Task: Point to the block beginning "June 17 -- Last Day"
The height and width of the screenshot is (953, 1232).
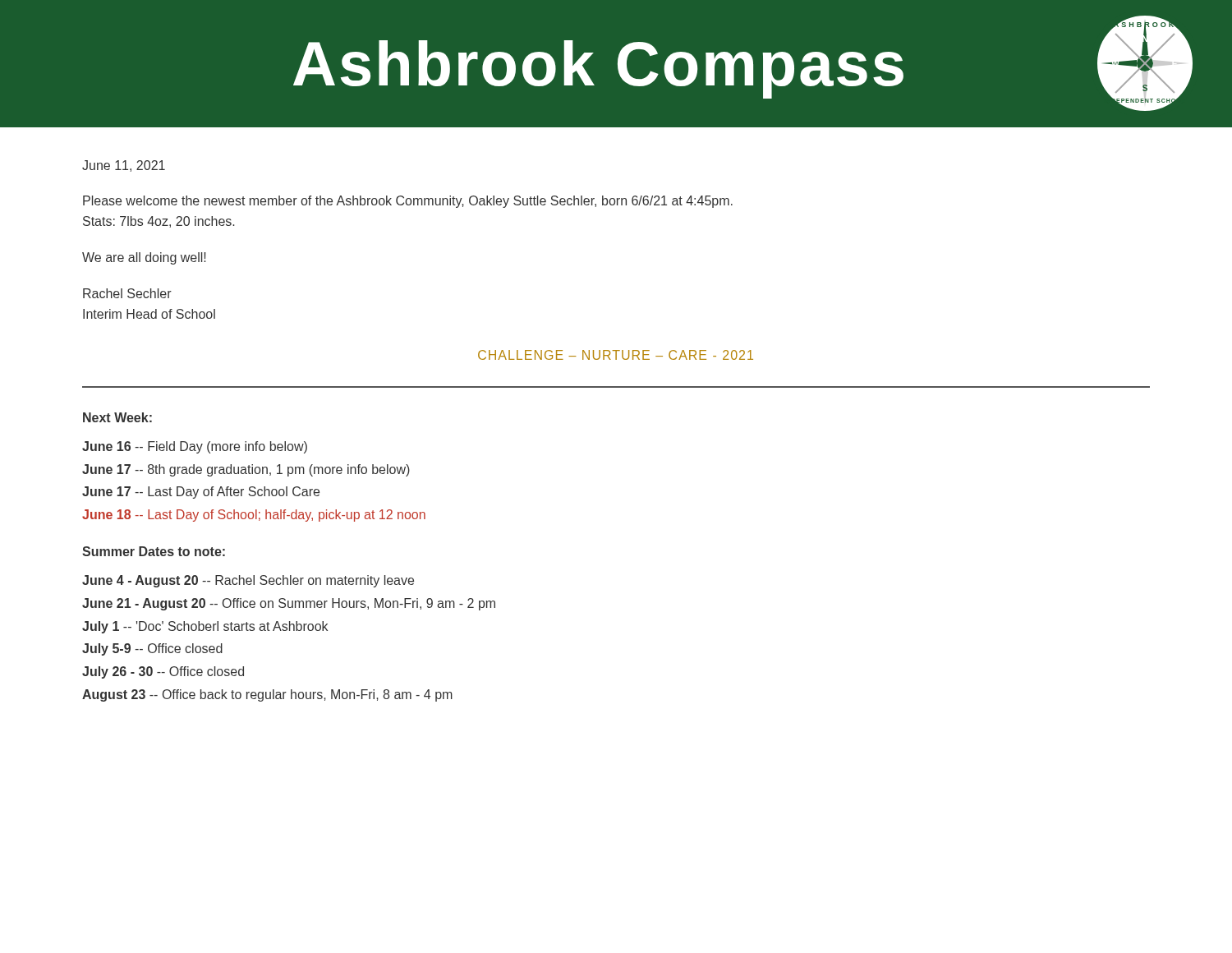Action: (201, 492)
